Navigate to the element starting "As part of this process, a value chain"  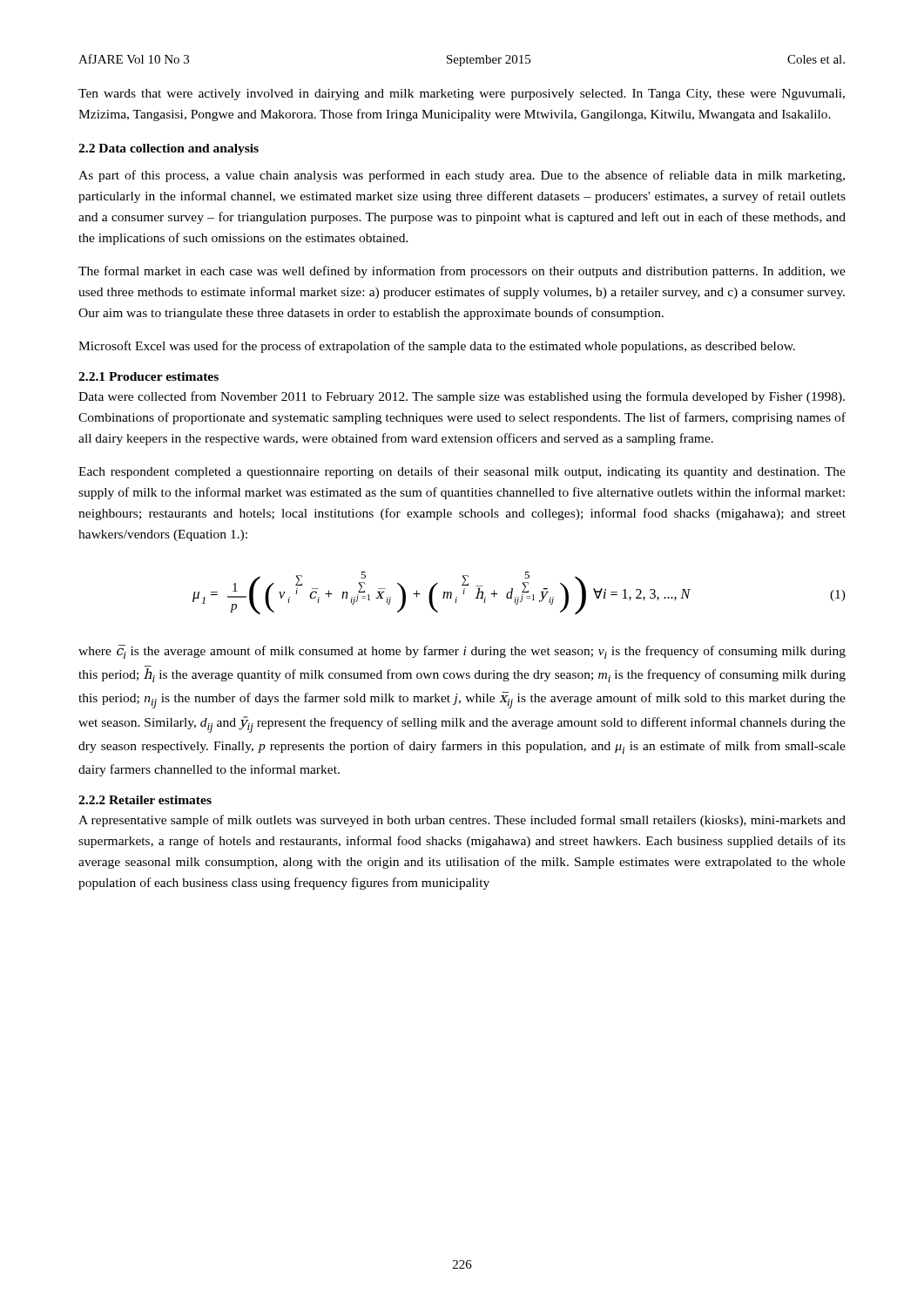coord(462,207)
